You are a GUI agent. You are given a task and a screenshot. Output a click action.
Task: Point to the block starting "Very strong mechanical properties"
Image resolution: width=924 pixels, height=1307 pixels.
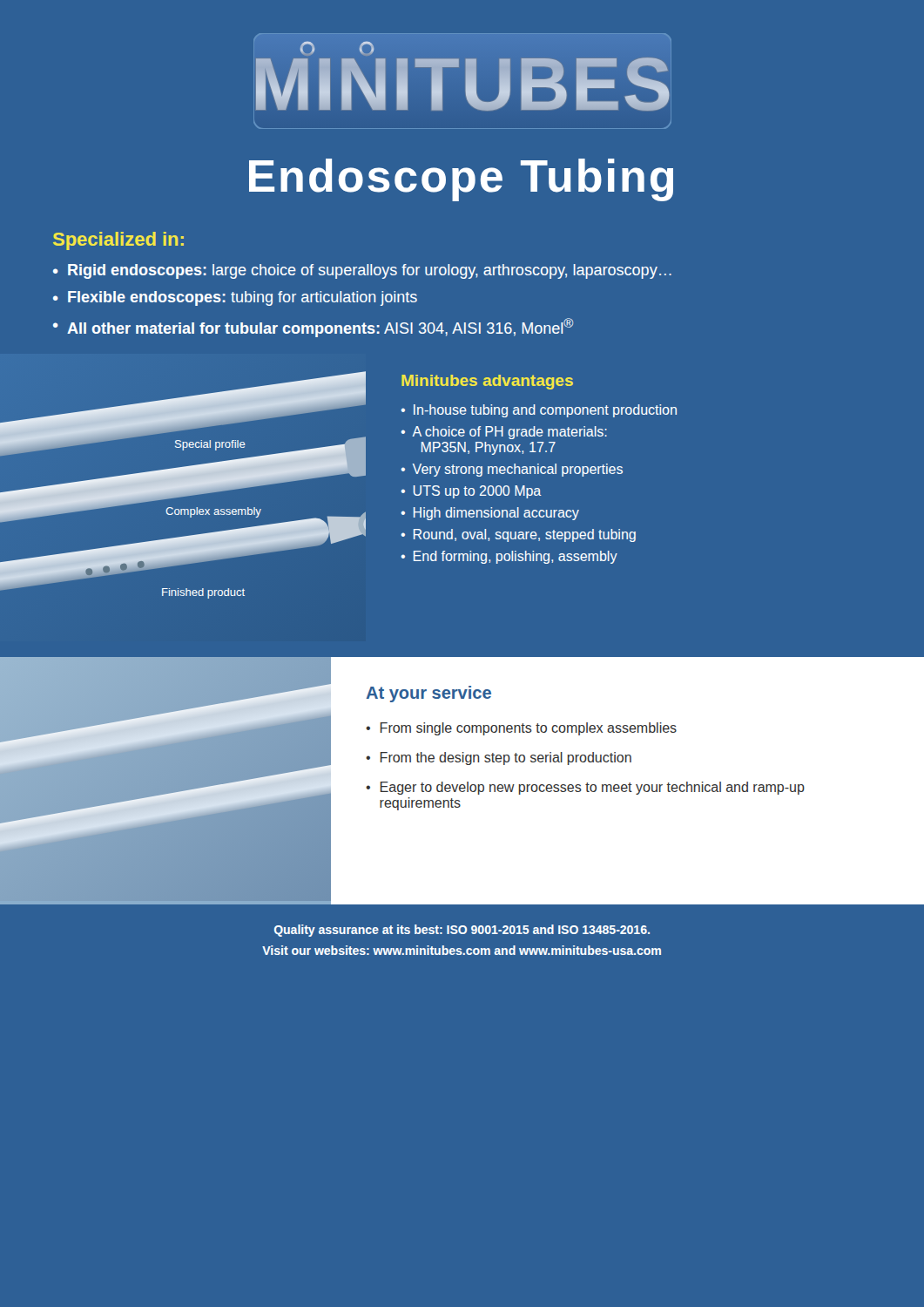[518, 469]
